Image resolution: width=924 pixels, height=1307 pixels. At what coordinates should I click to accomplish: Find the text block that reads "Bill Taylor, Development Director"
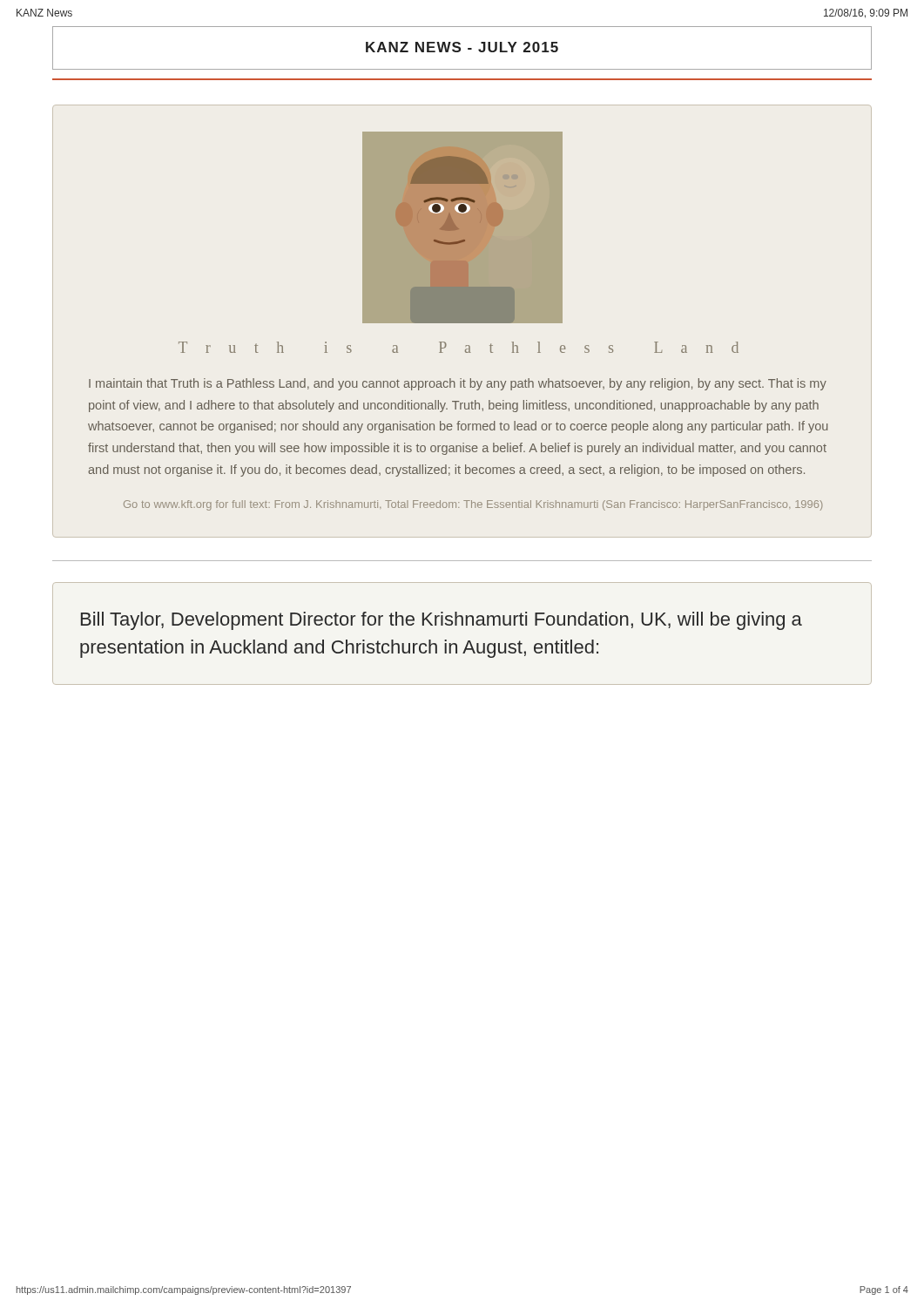coord(441,633)
